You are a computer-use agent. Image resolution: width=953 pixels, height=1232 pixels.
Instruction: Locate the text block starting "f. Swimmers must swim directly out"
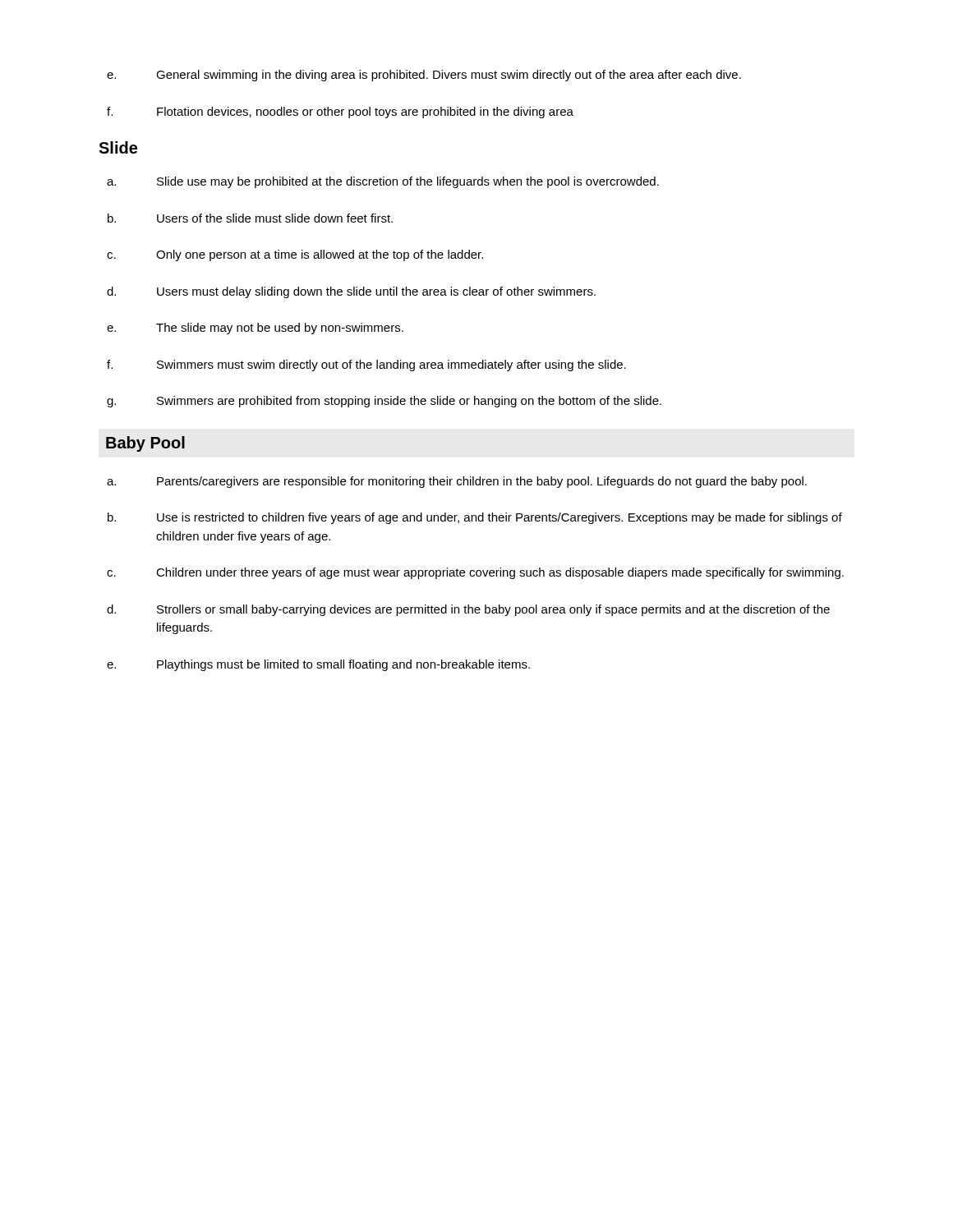(x=476, y=364)
